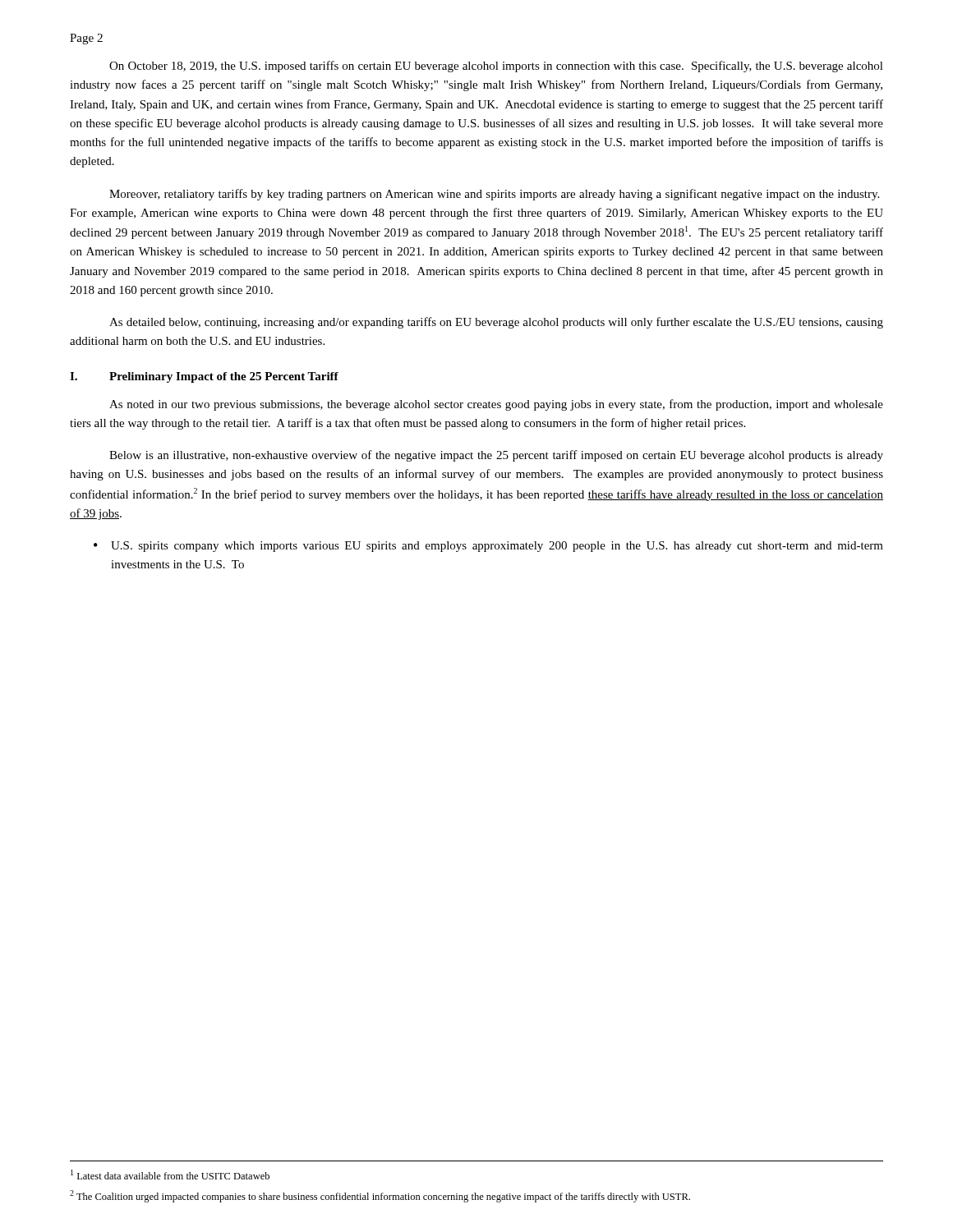This screenshot has height=1232, width=953.
Task: Locate the text block containing "As detailed below, continuing, increasing and/or"
Action: coord(476,332)
